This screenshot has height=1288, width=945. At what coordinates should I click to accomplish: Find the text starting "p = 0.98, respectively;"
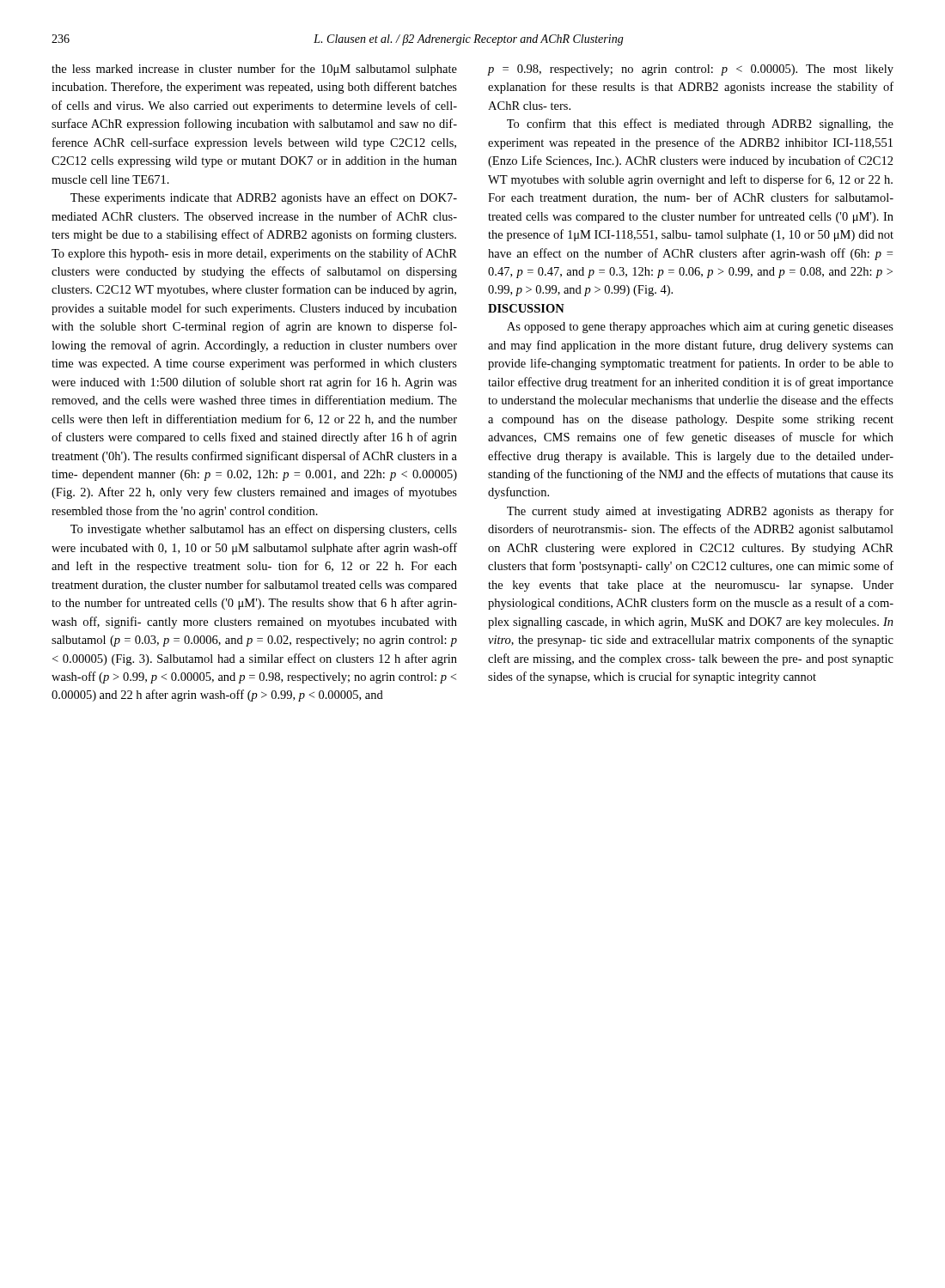click(691, 88)
